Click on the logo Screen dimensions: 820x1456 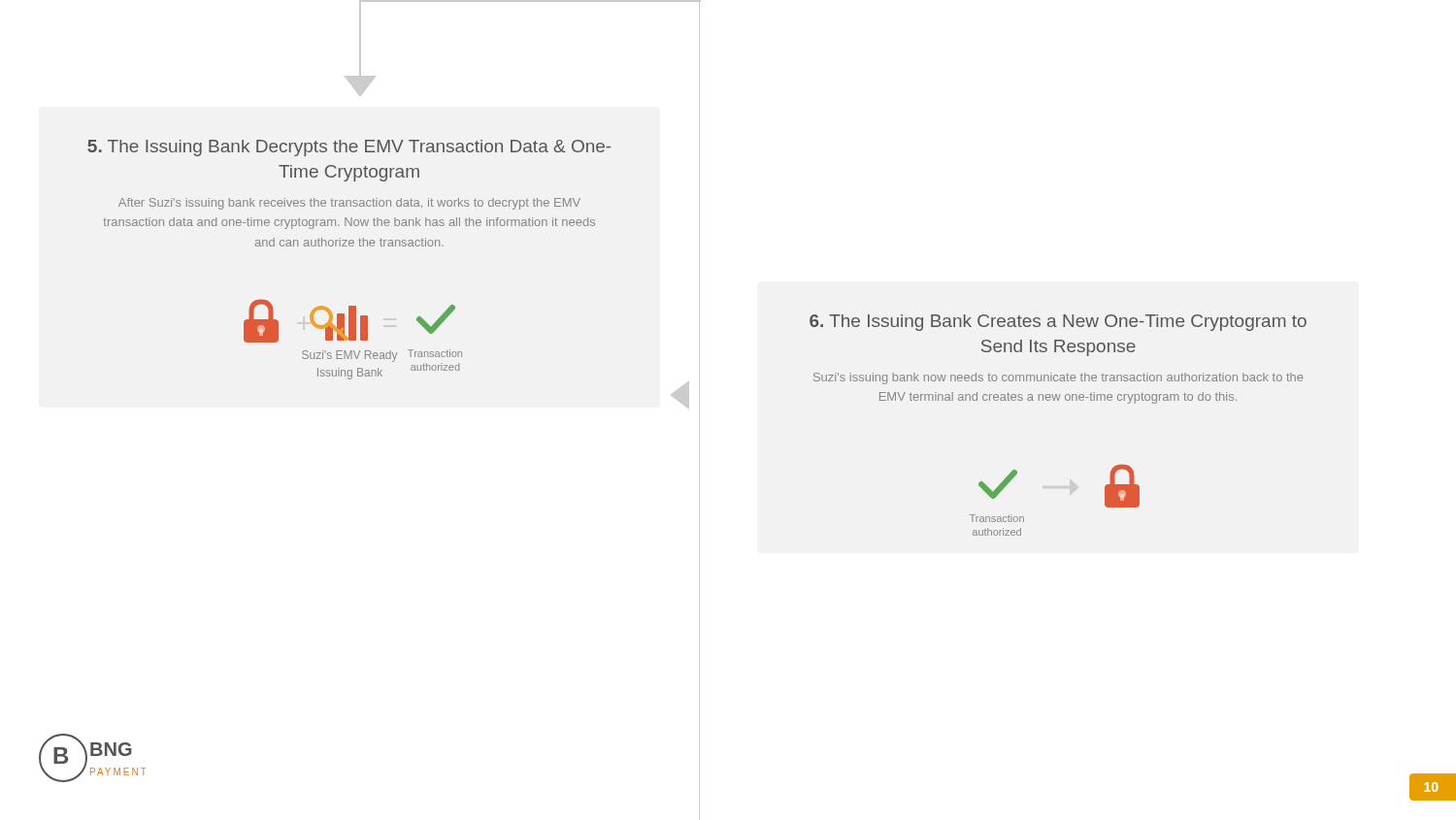point(92,760)
